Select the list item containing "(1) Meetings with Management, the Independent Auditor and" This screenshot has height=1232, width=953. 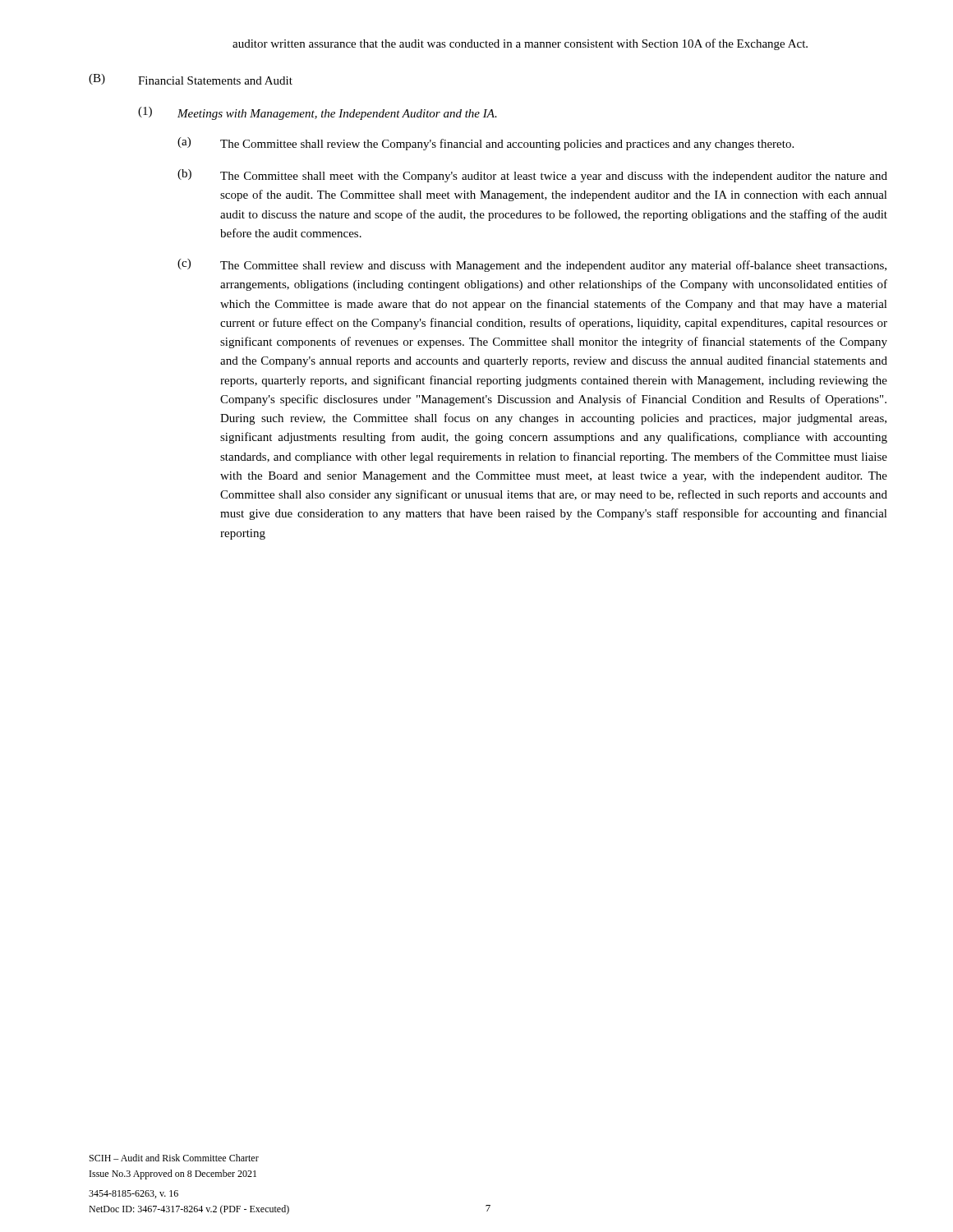(318, 113)
